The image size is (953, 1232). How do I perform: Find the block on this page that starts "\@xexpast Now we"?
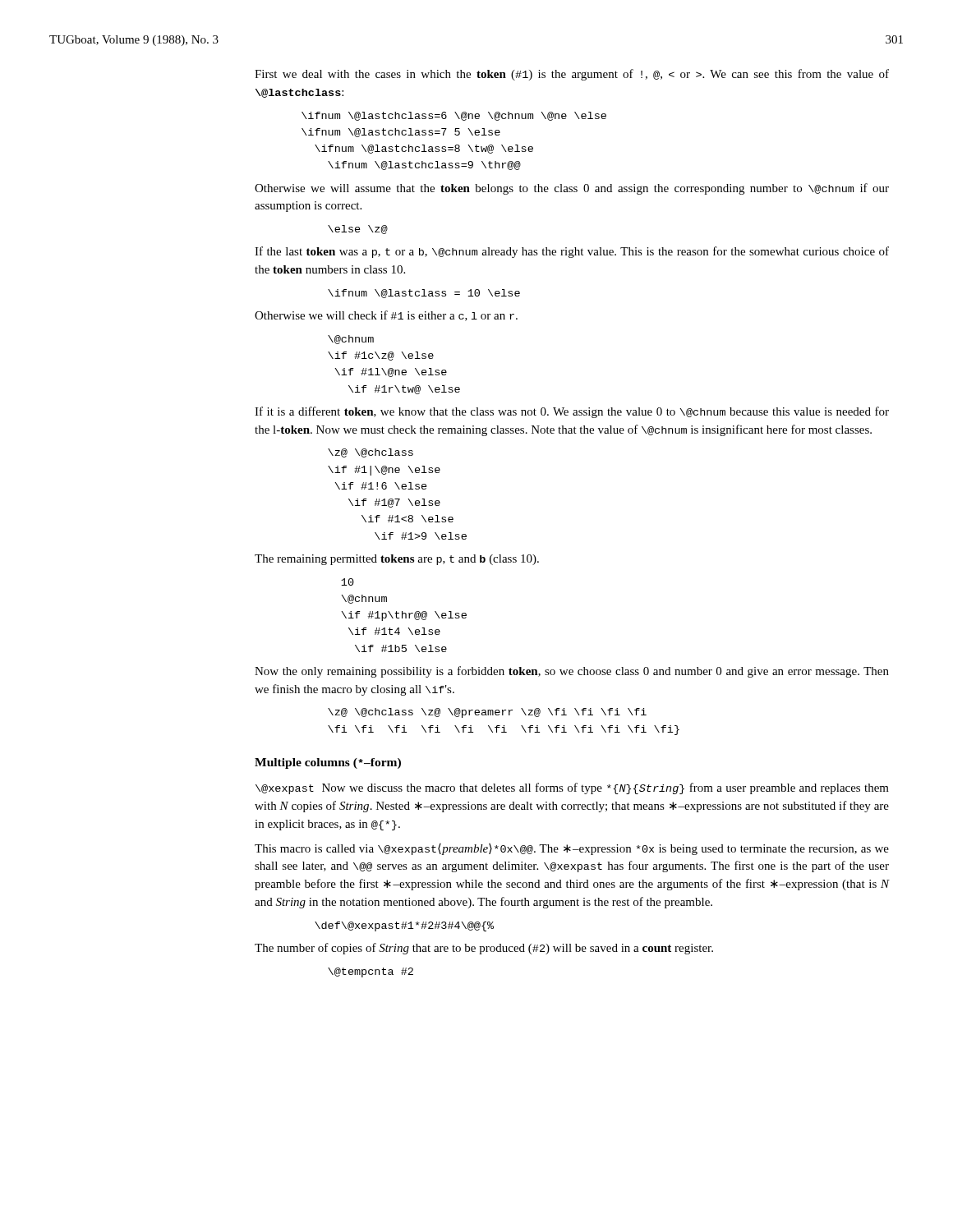572,807
